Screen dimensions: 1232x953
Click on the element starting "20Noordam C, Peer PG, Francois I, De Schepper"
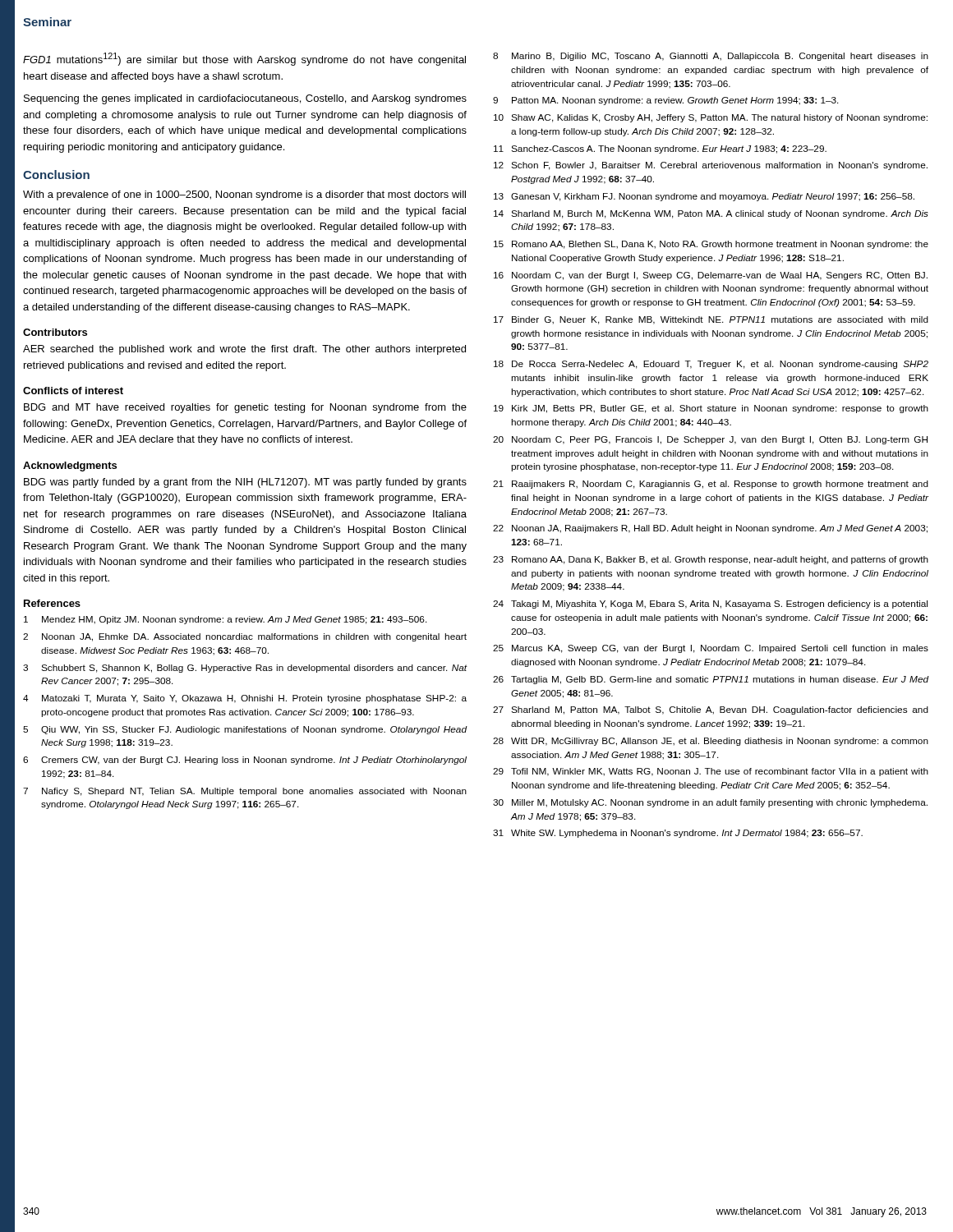pyautogui.click(x=711, y=453)
